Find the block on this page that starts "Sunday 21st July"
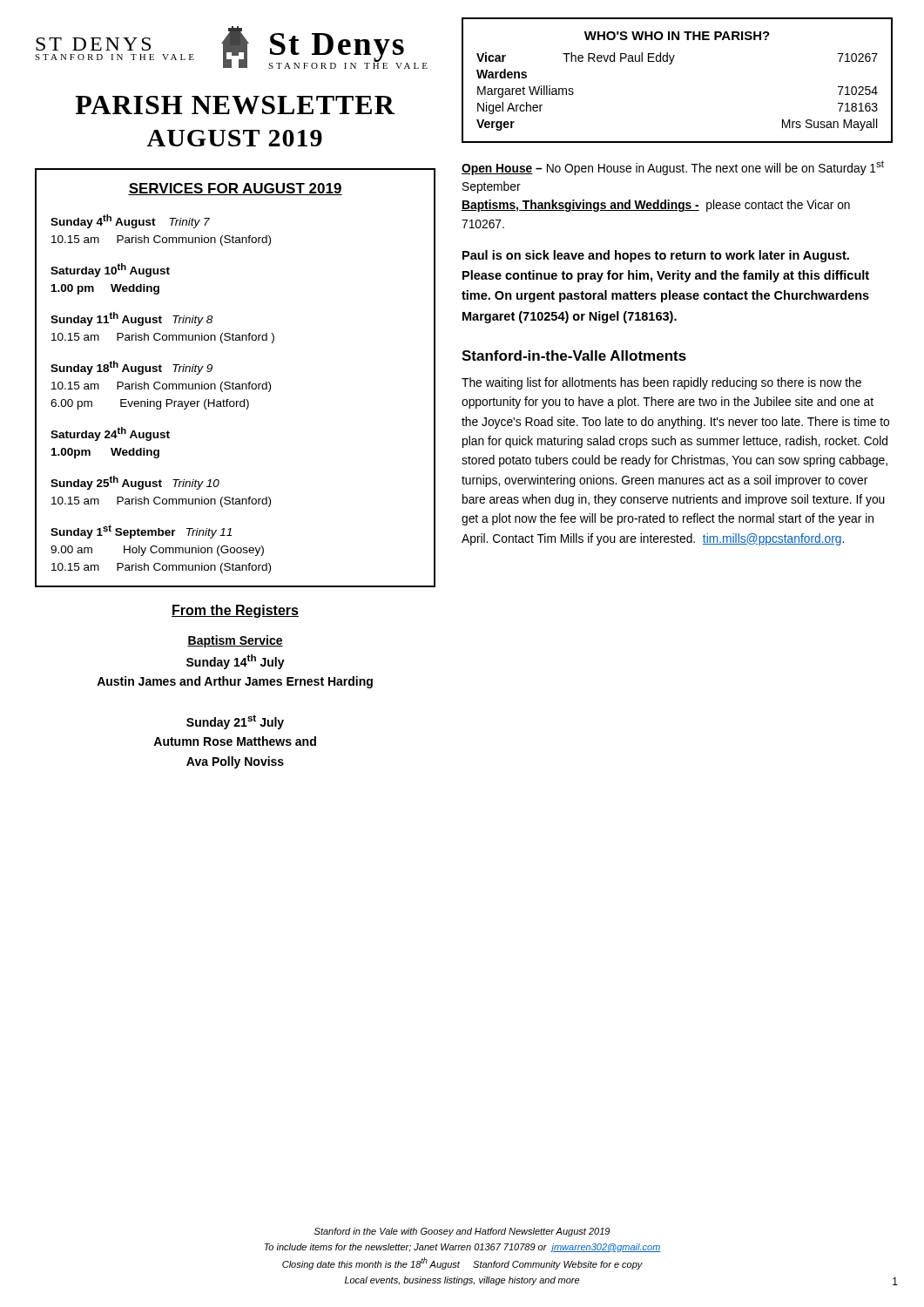Screen dimensions: 1307x924 point(235,740)
